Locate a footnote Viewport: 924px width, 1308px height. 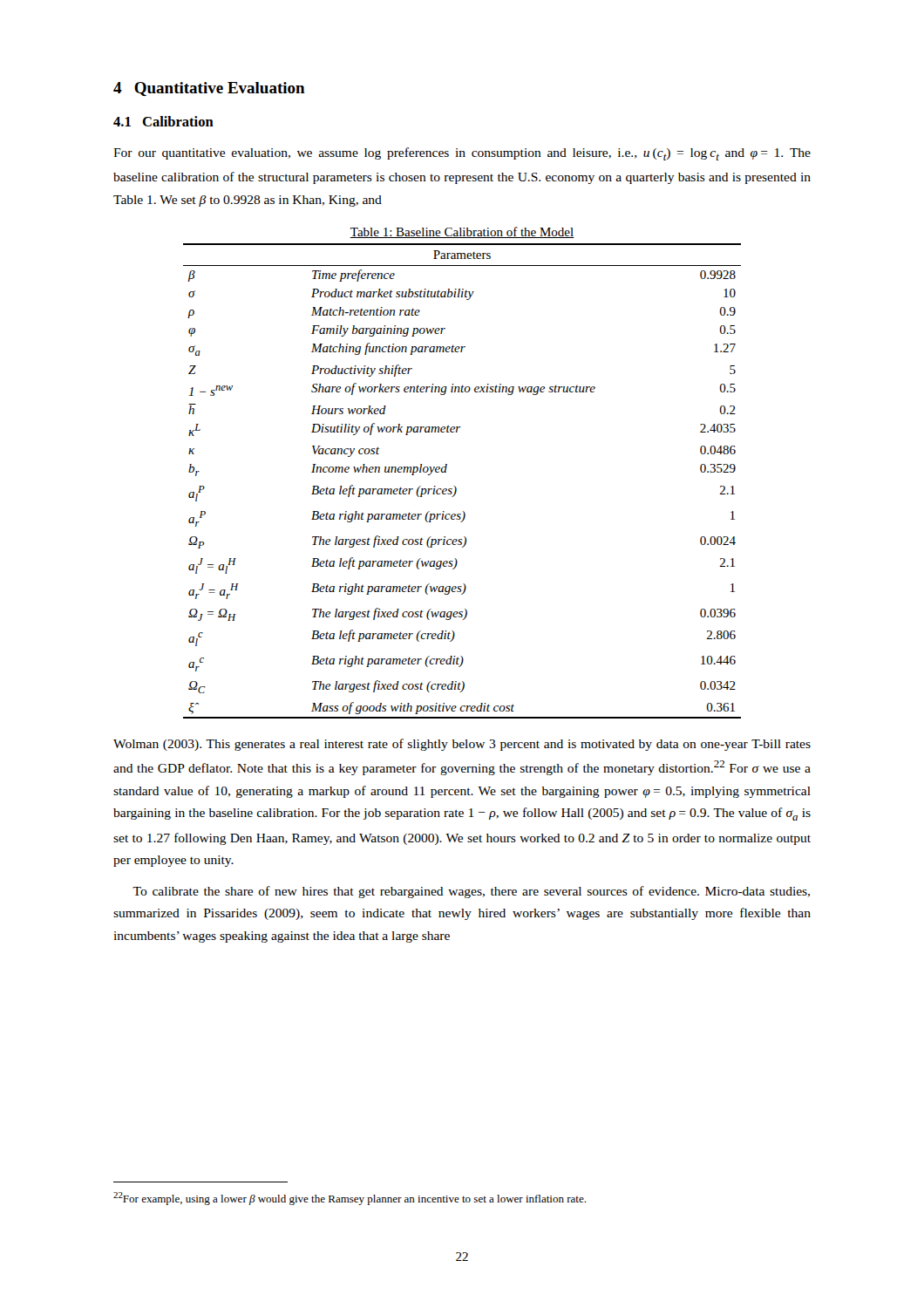(350, 1198)
